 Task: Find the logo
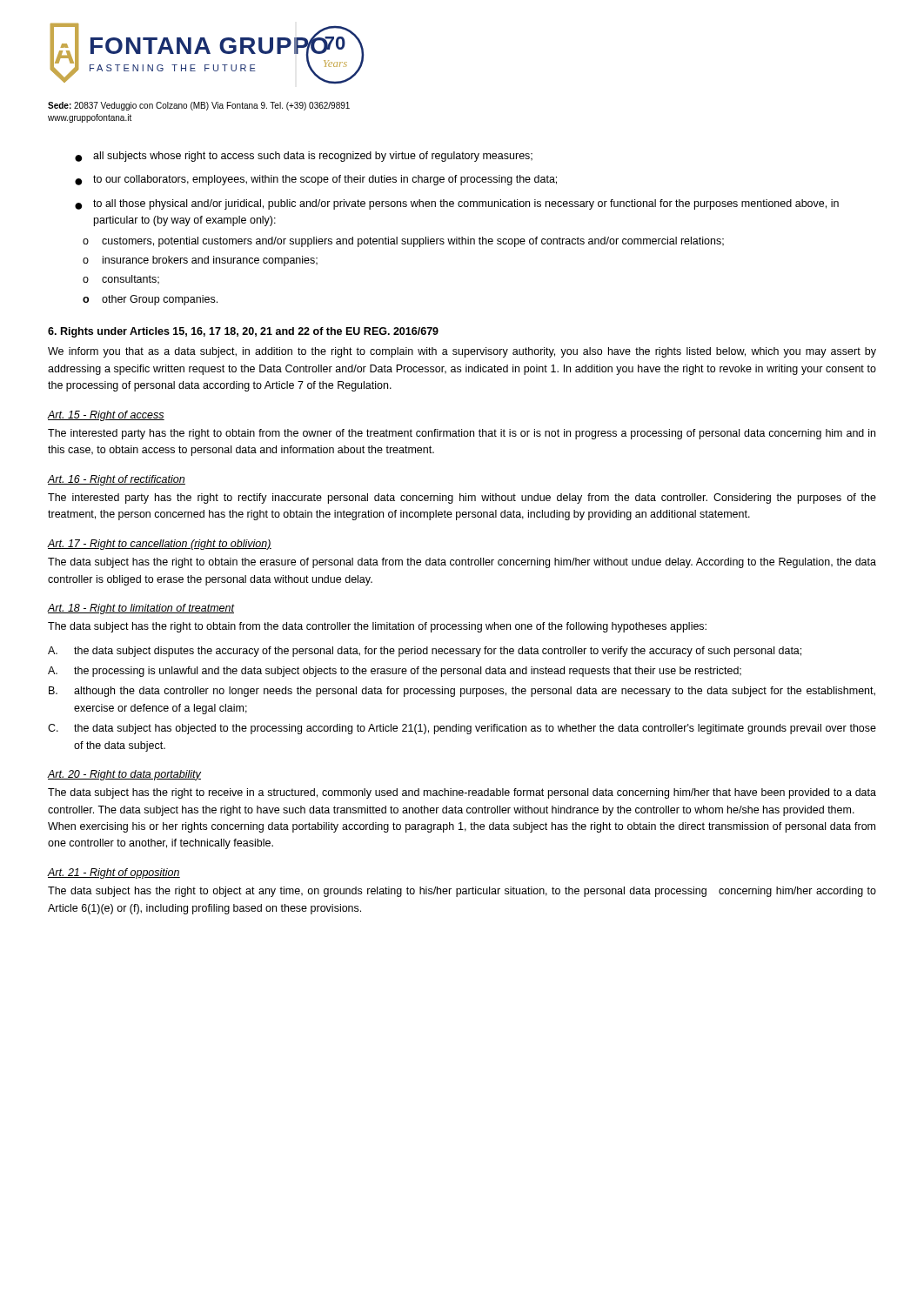(200, 57)
